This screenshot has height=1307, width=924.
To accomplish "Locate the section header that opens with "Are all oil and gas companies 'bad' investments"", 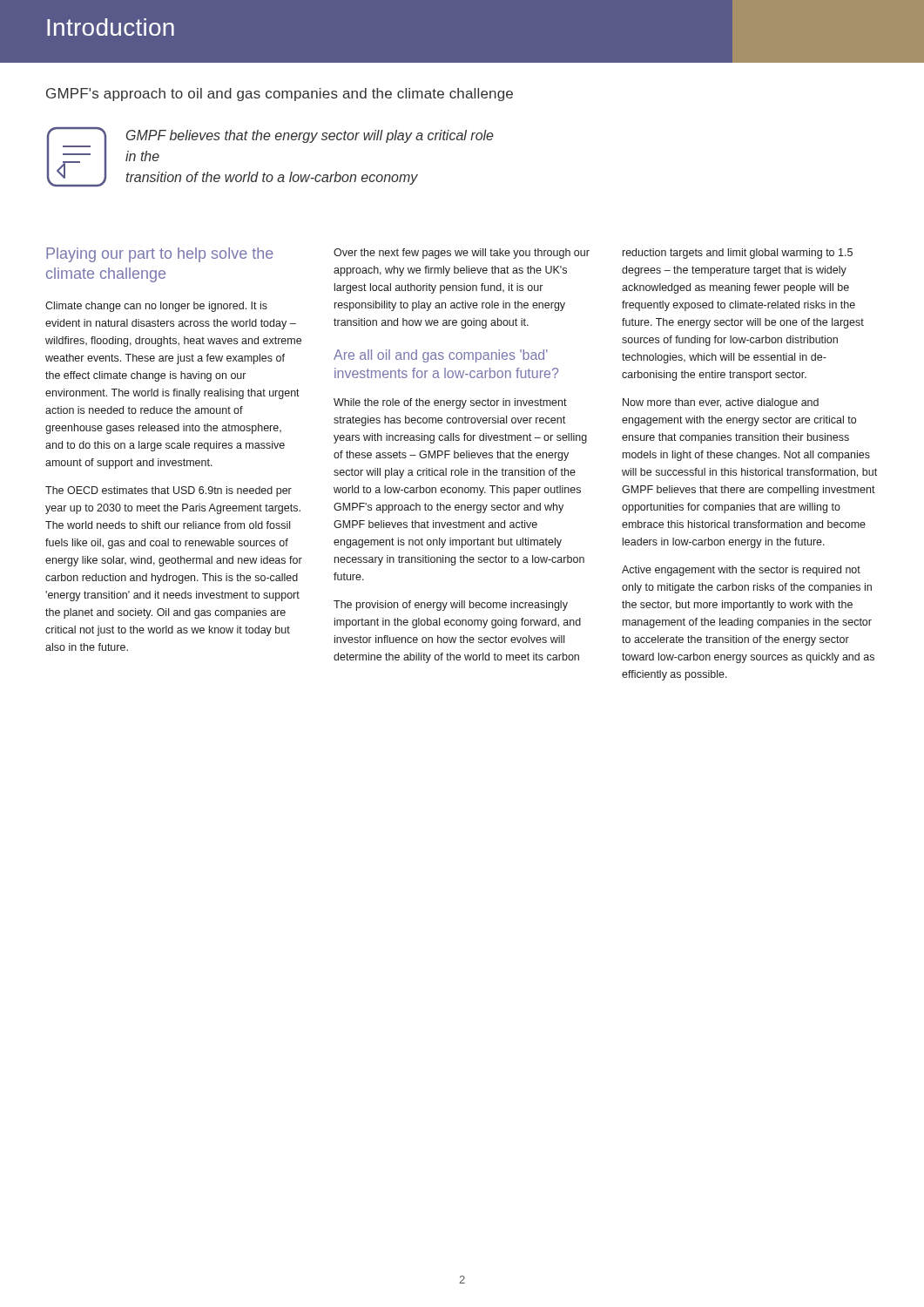I will click(462, 365).
